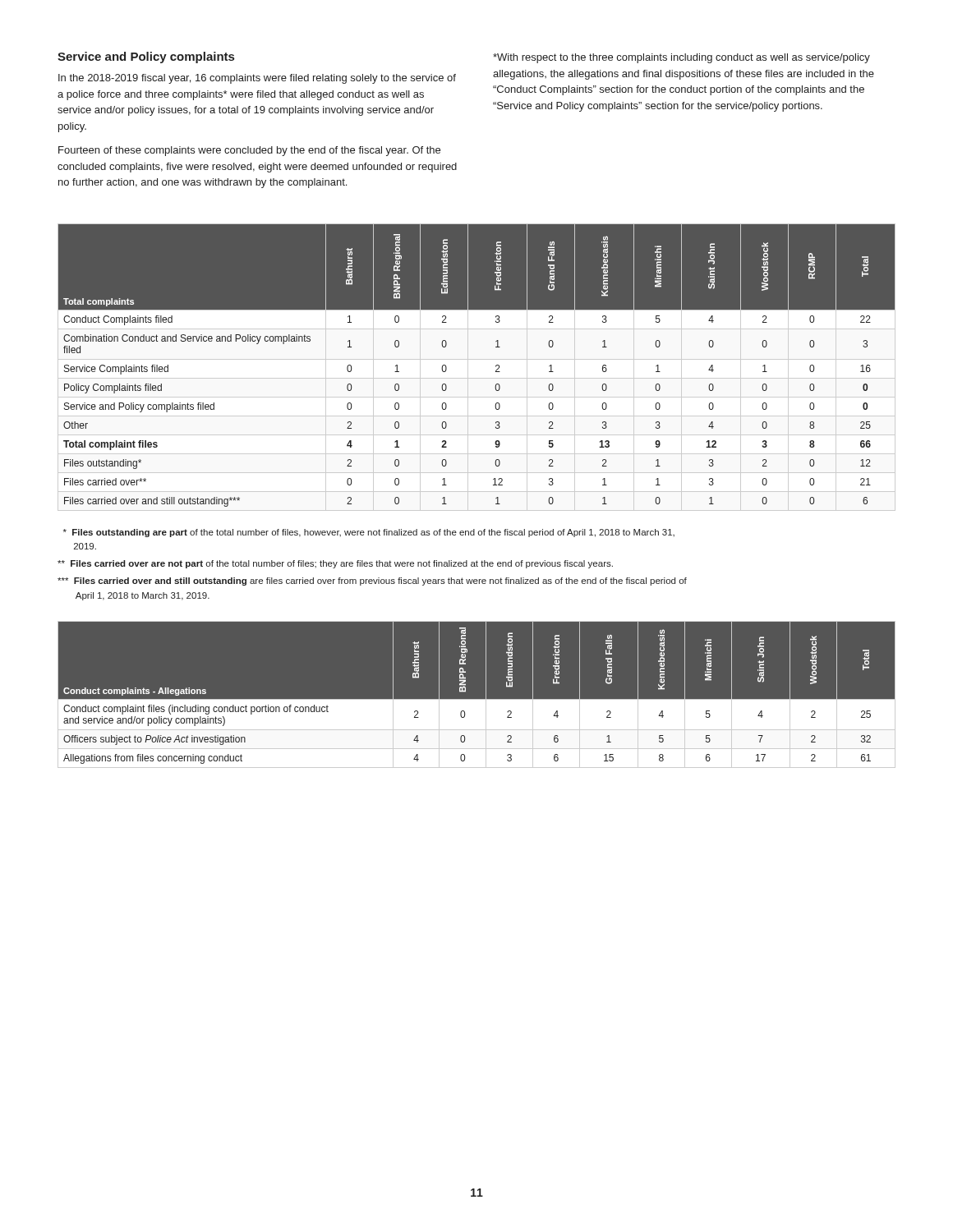Locate the table with the text "Conduct complaints - Allegations"

click(x=476, y=694)
